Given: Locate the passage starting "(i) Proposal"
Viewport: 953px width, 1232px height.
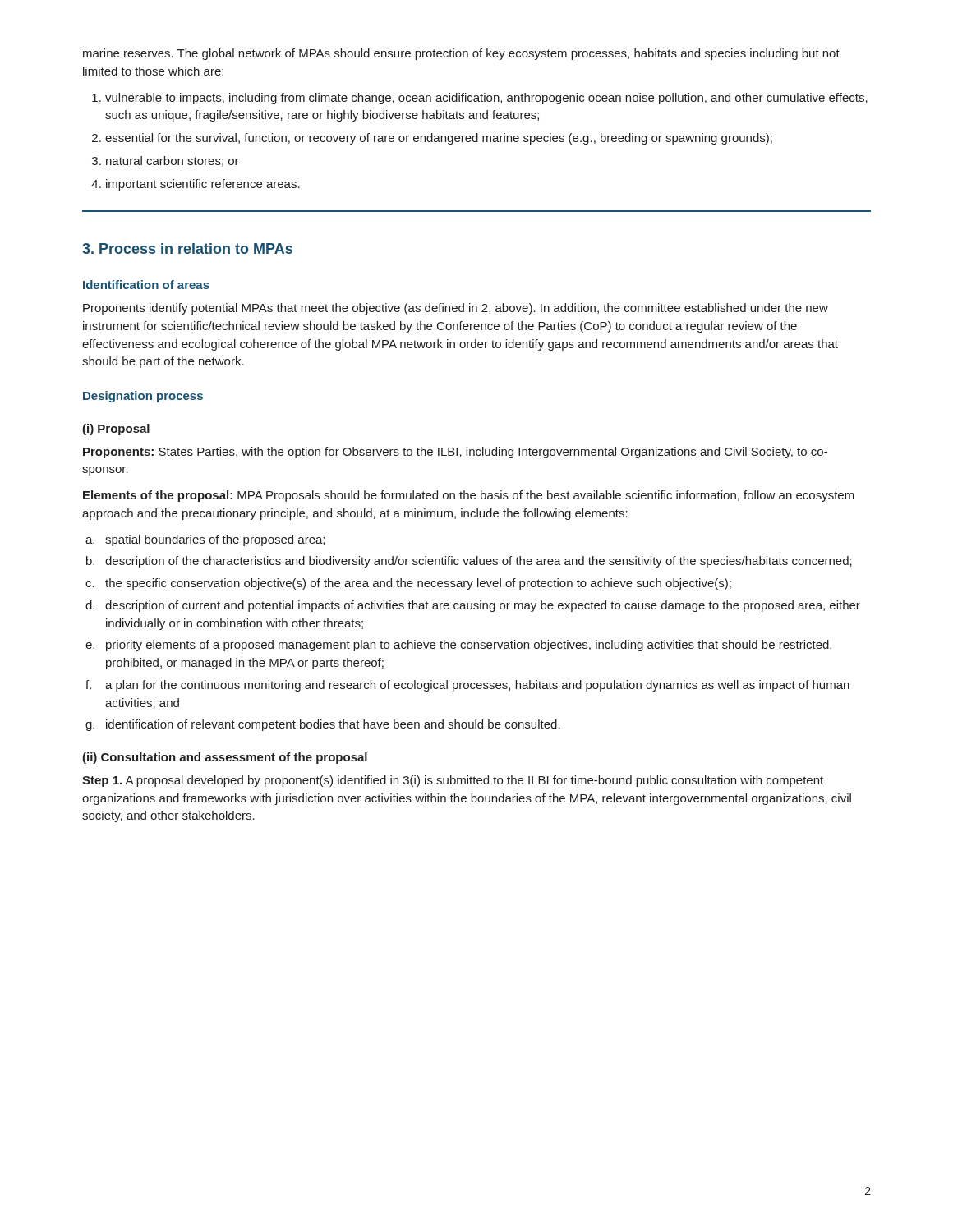Looking at the screenshot, I should tap(116, 430).
